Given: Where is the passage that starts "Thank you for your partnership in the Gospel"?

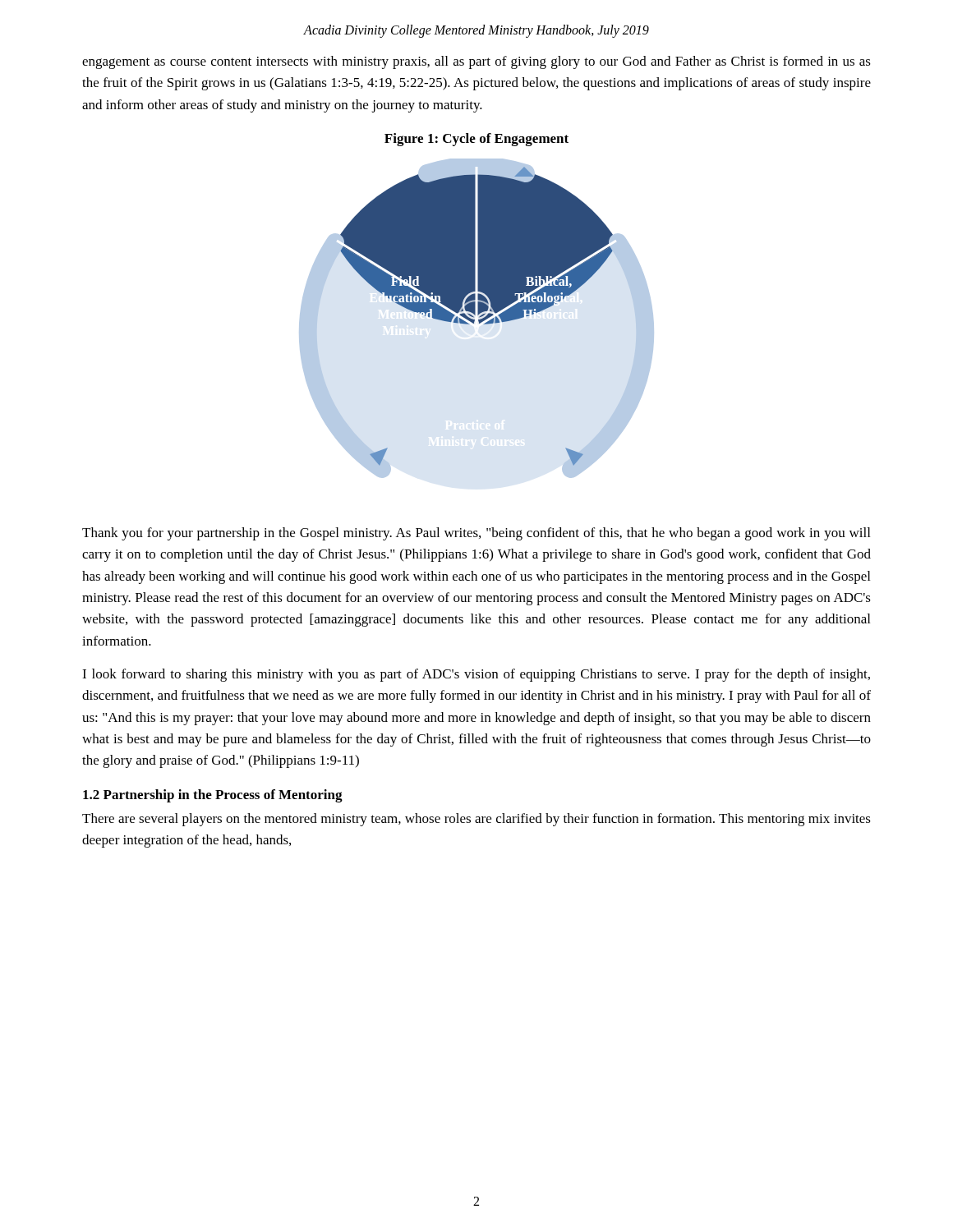Looking at the screenshot, I should pyautogui.click(x=476, y=587).
